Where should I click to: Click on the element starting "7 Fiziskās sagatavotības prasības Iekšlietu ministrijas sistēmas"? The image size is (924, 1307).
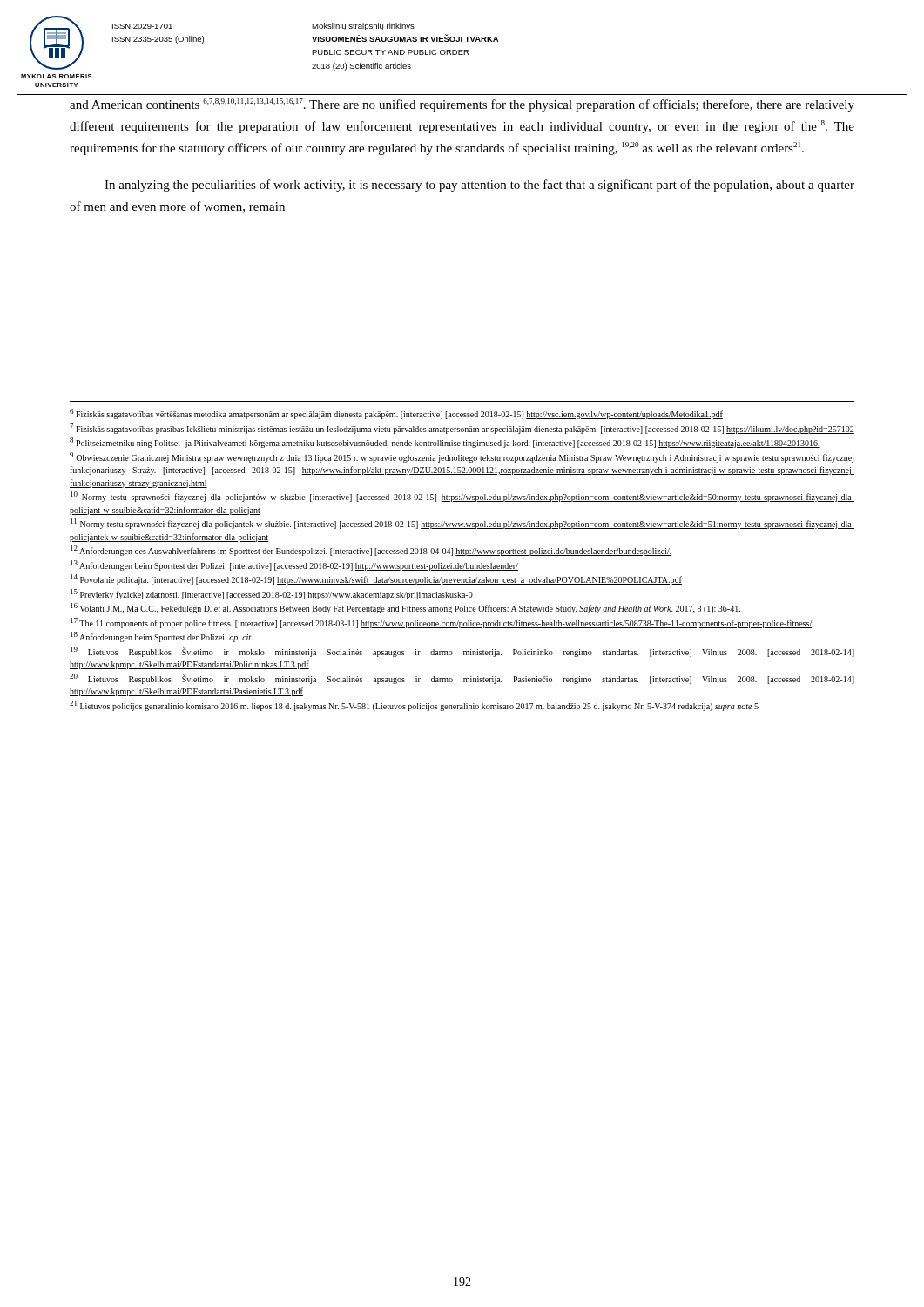[462, 428]
